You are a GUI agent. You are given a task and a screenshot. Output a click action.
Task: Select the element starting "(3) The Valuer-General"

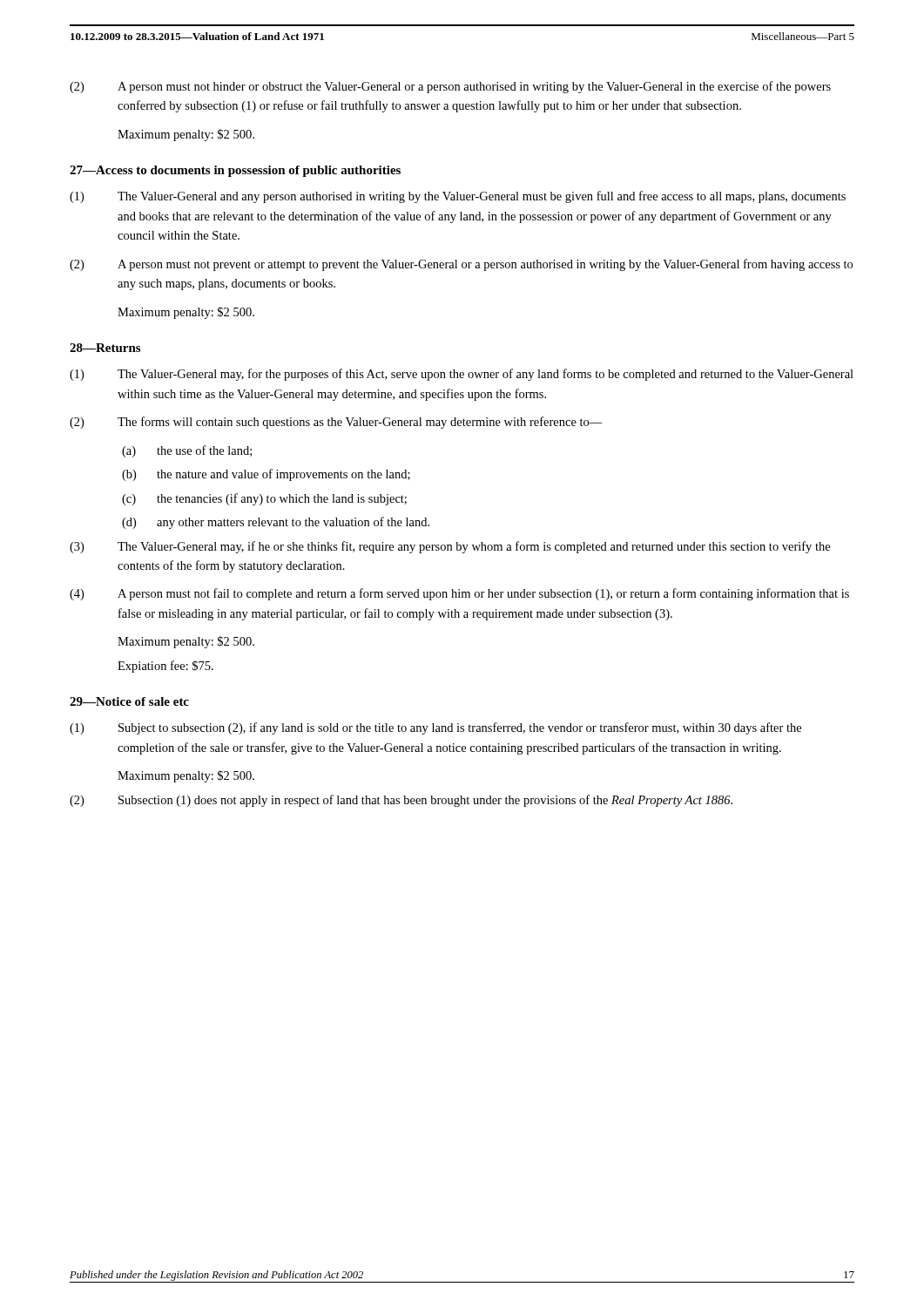[x=462, y=556]
